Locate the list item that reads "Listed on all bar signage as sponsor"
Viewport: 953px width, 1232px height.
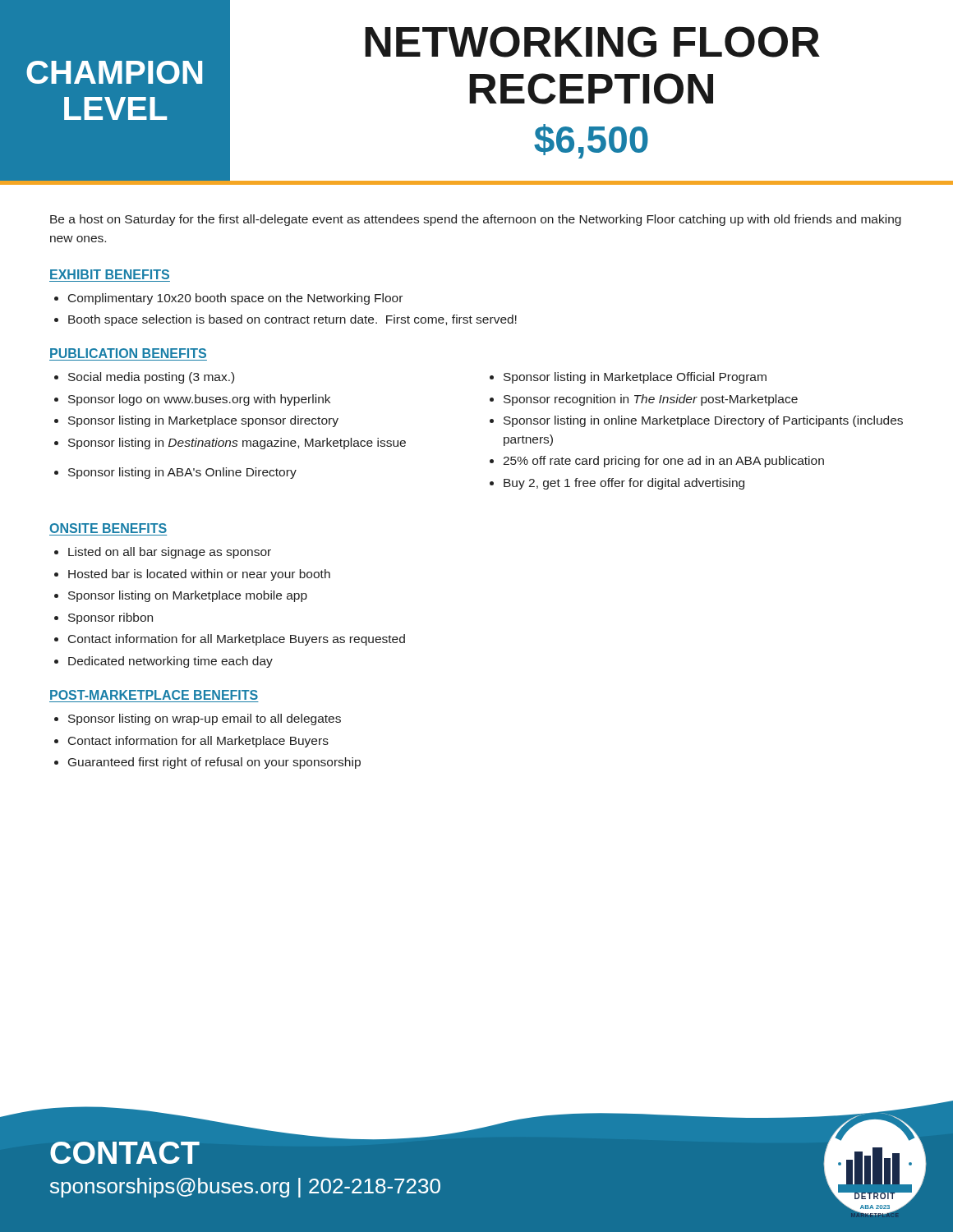tap(169, 552)
